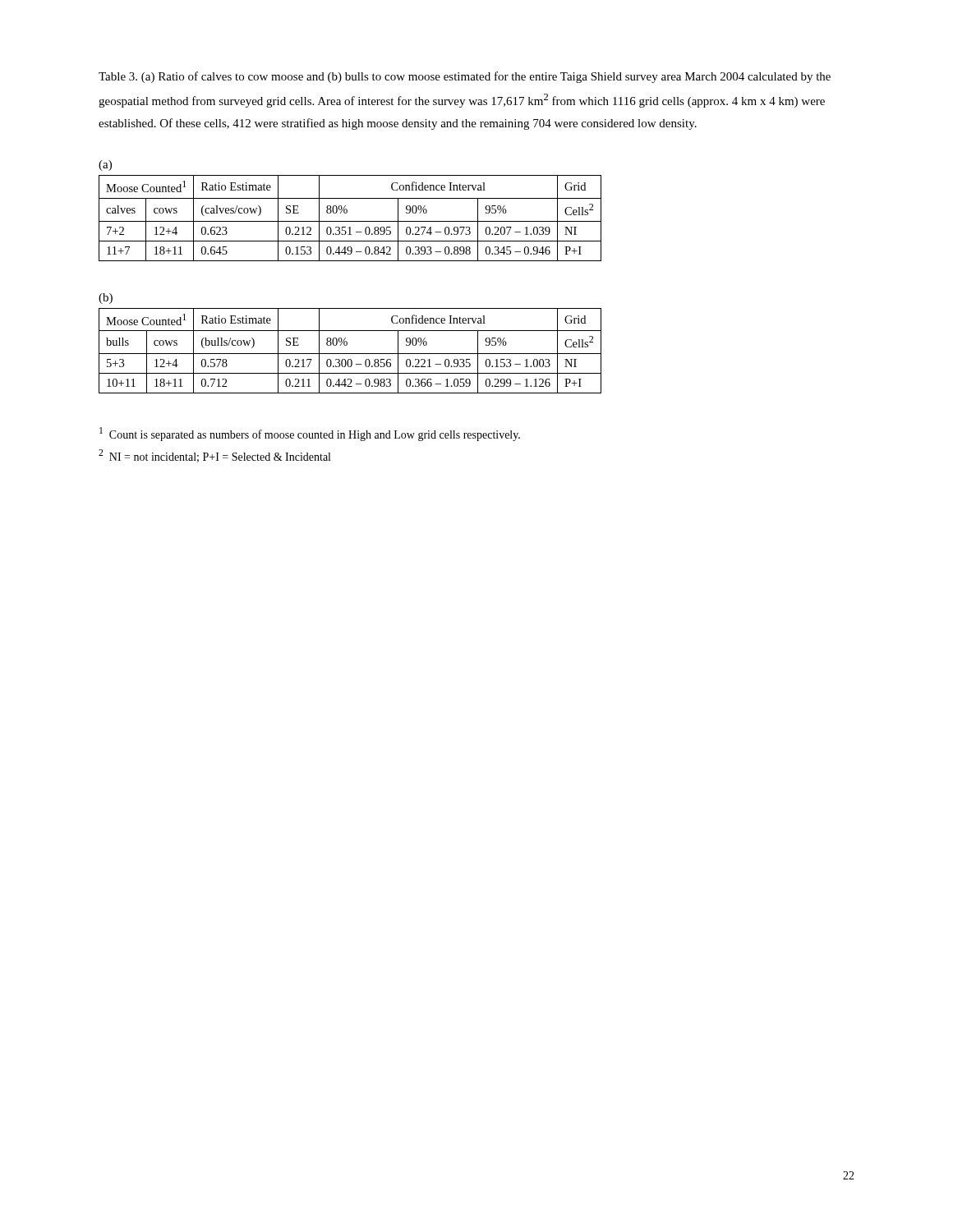Image resolution: width=953 pixels, height=1232 pixels.
Task: Select the footnote that says "1 Count is separated as"
Action: click(310, 433)
